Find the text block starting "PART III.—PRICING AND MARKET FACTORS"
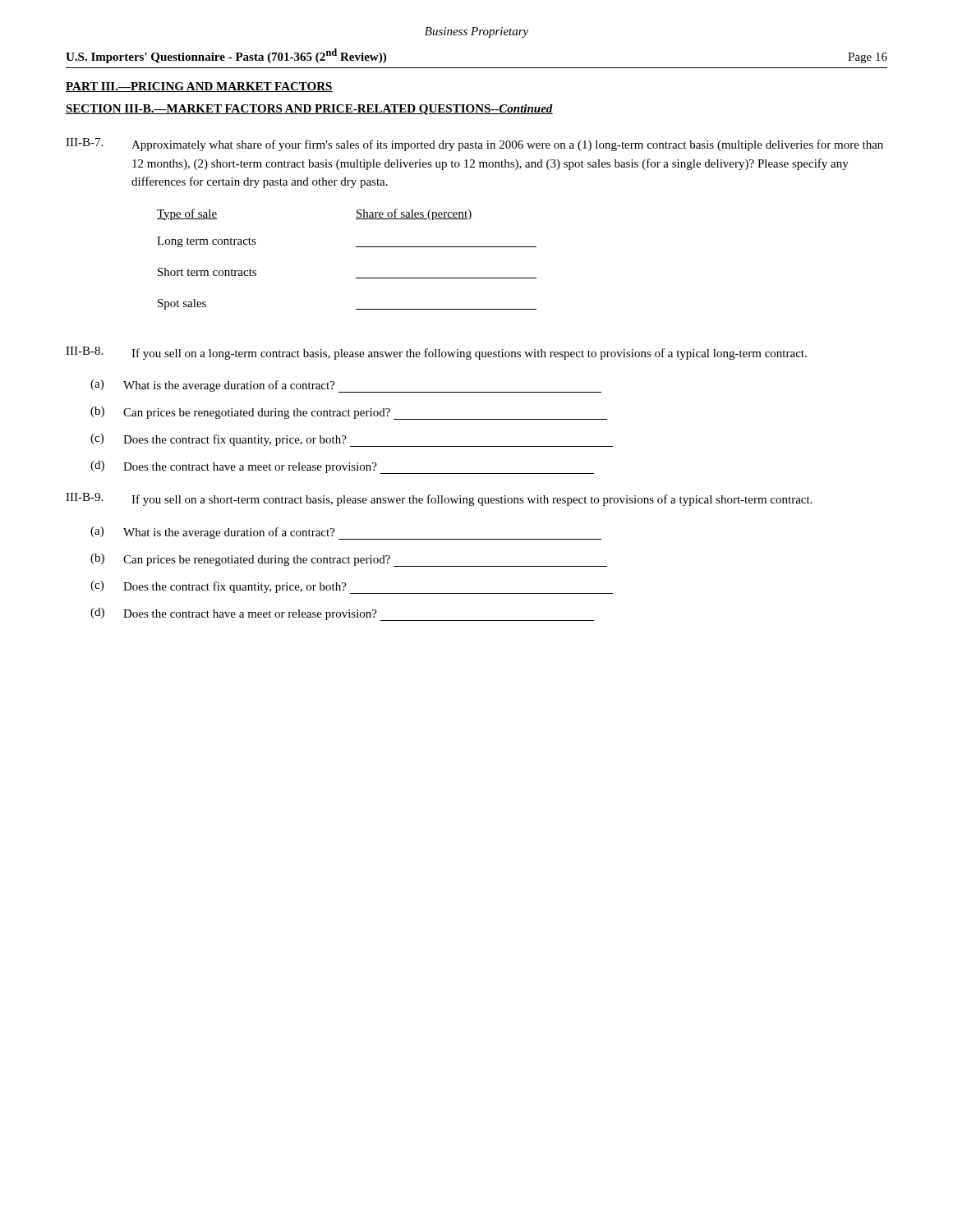The image size is (953, 1232). pos(199,86)
